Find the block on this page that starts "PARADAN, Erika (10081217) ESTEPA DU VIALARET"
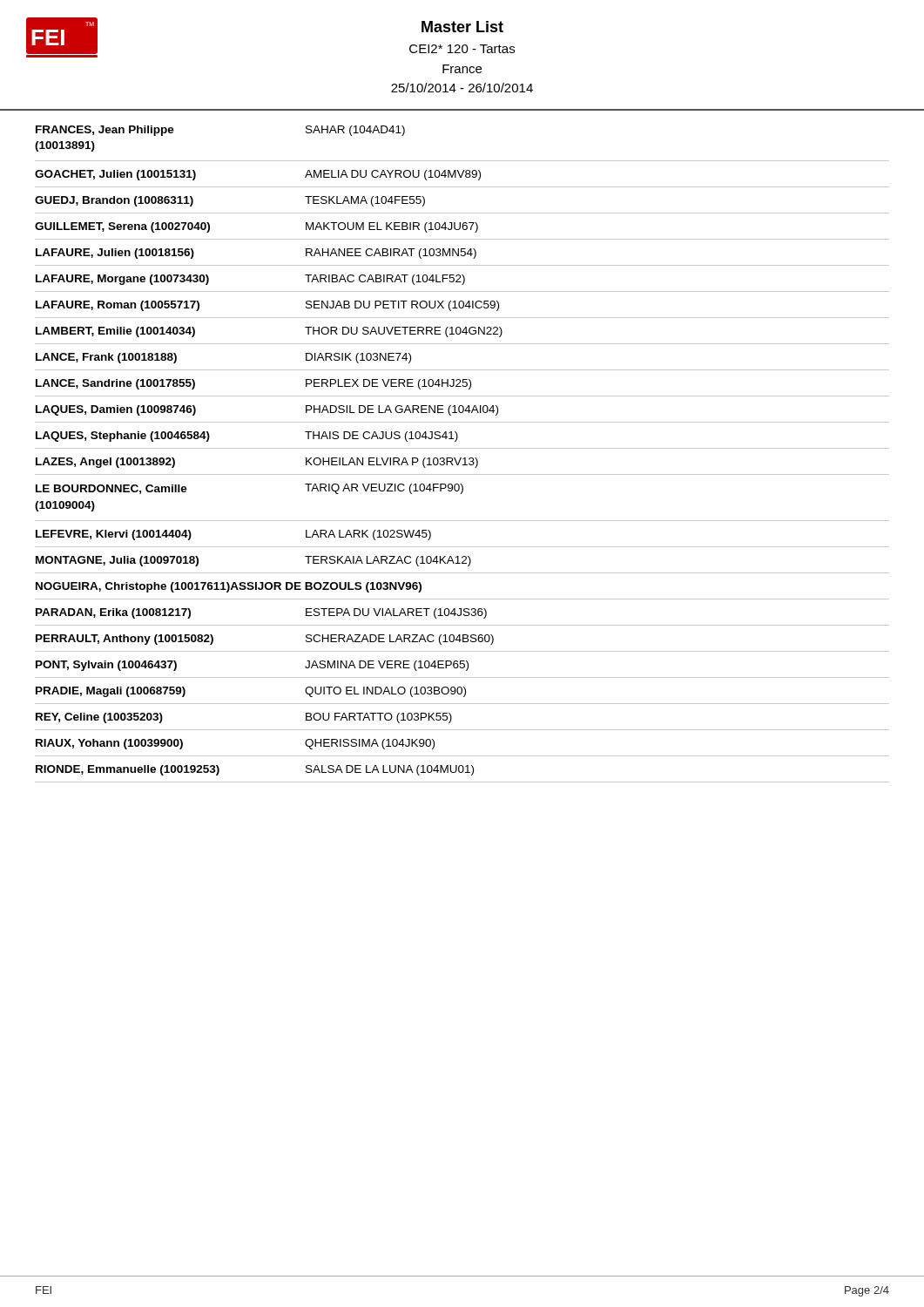The image size is (924, 1307). point(462,612)
